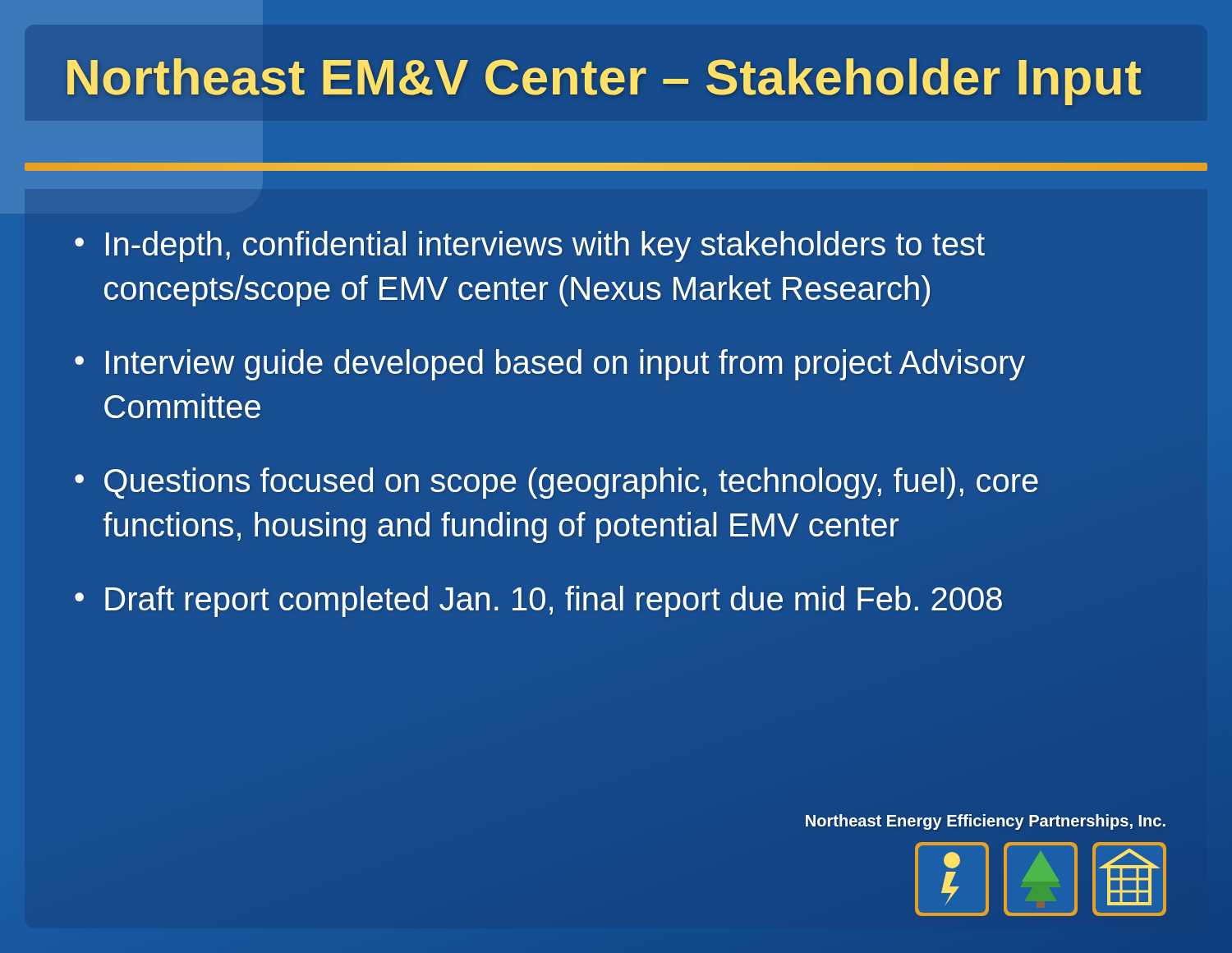Point to the block beginning "• Draft report completed Jan."

[539, 599]
